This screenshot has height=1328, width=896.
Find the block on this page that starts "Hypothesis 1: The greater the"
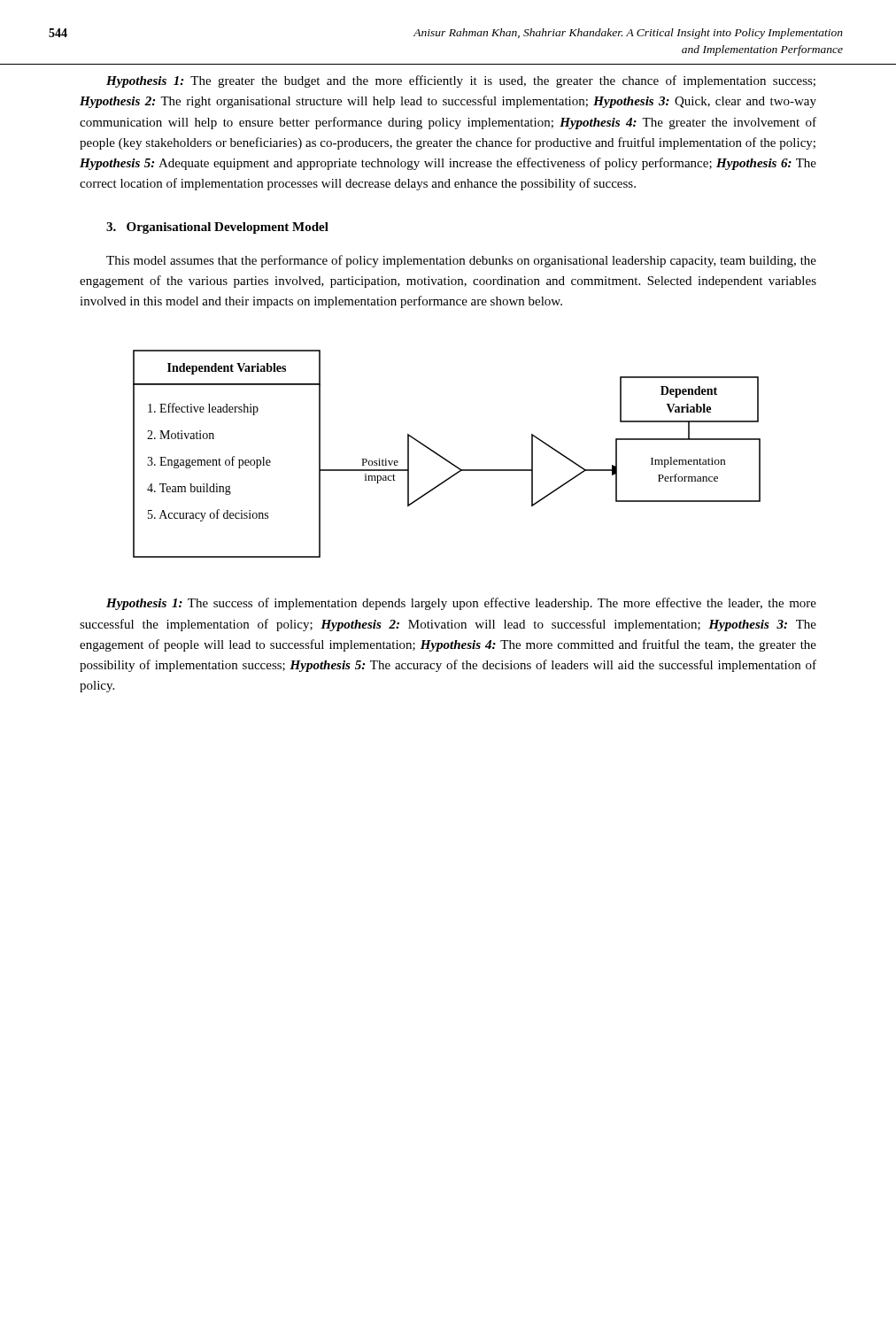click(x=448, y=132)
